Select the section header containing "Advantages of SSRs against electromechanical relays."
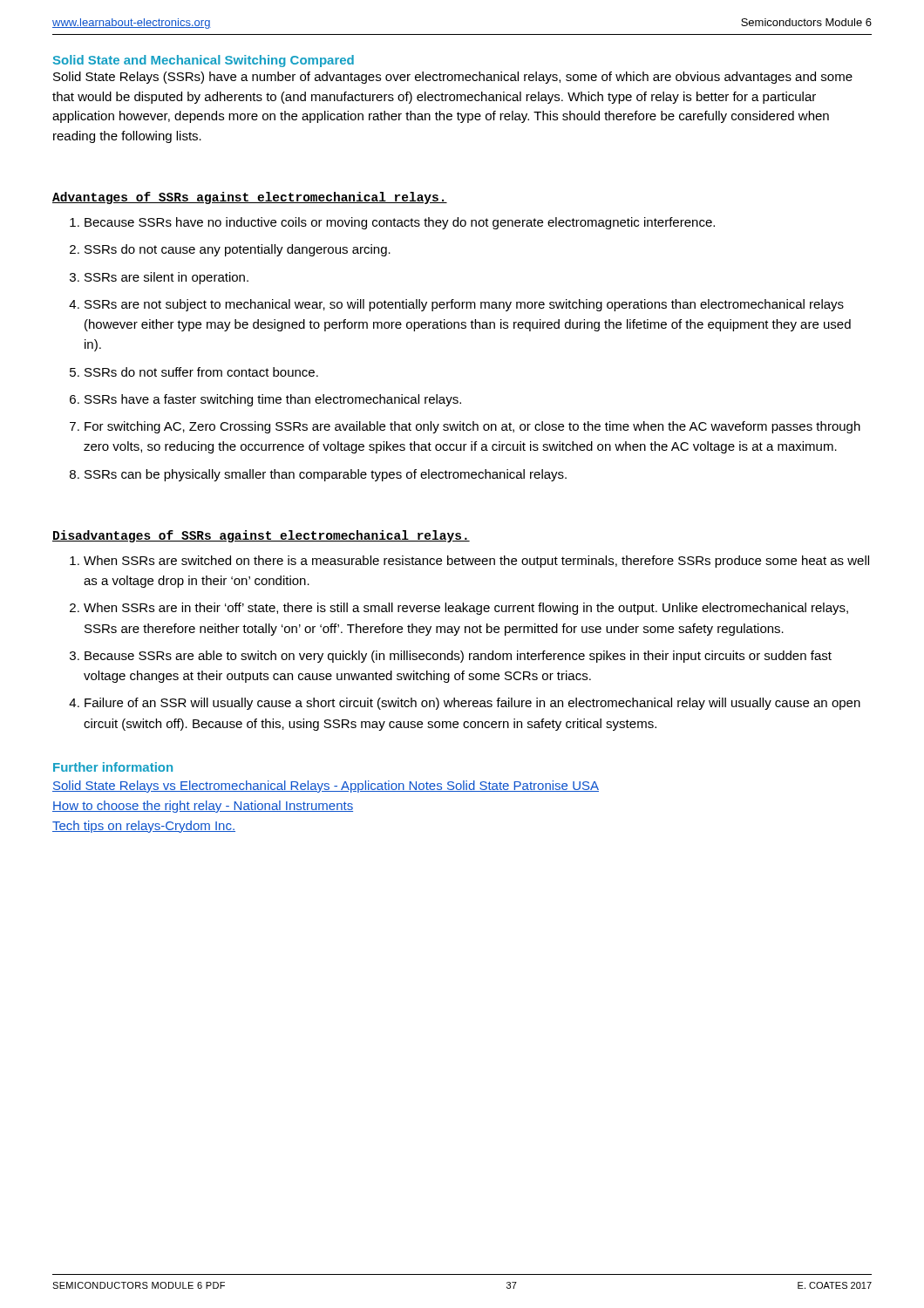Viewport: 924px width, 1308px height. 250,198
